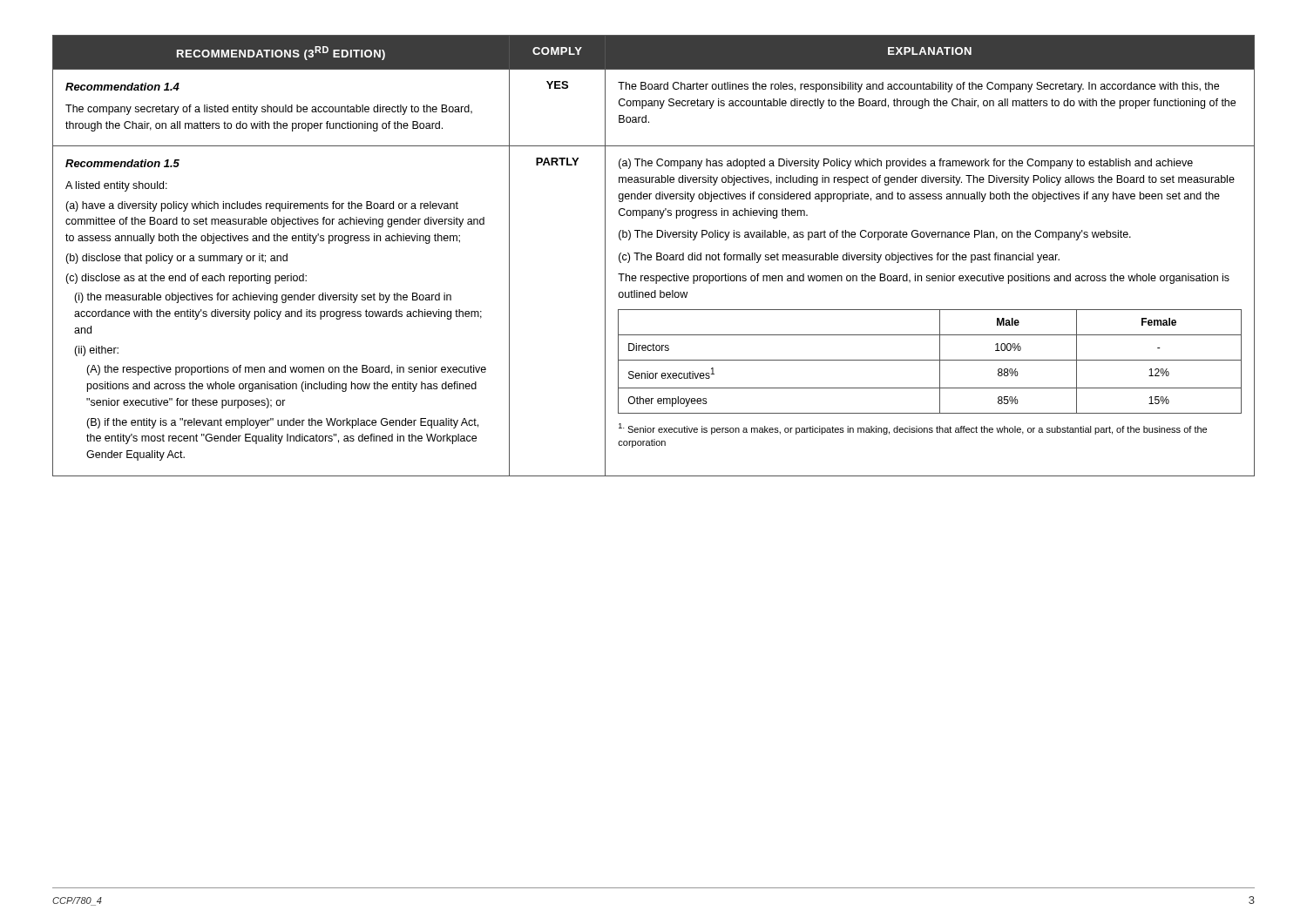
Task: Select the table that reads "RECOMMENDATIONS (3 RD EDITION)"
Action: tap(654, 256)
